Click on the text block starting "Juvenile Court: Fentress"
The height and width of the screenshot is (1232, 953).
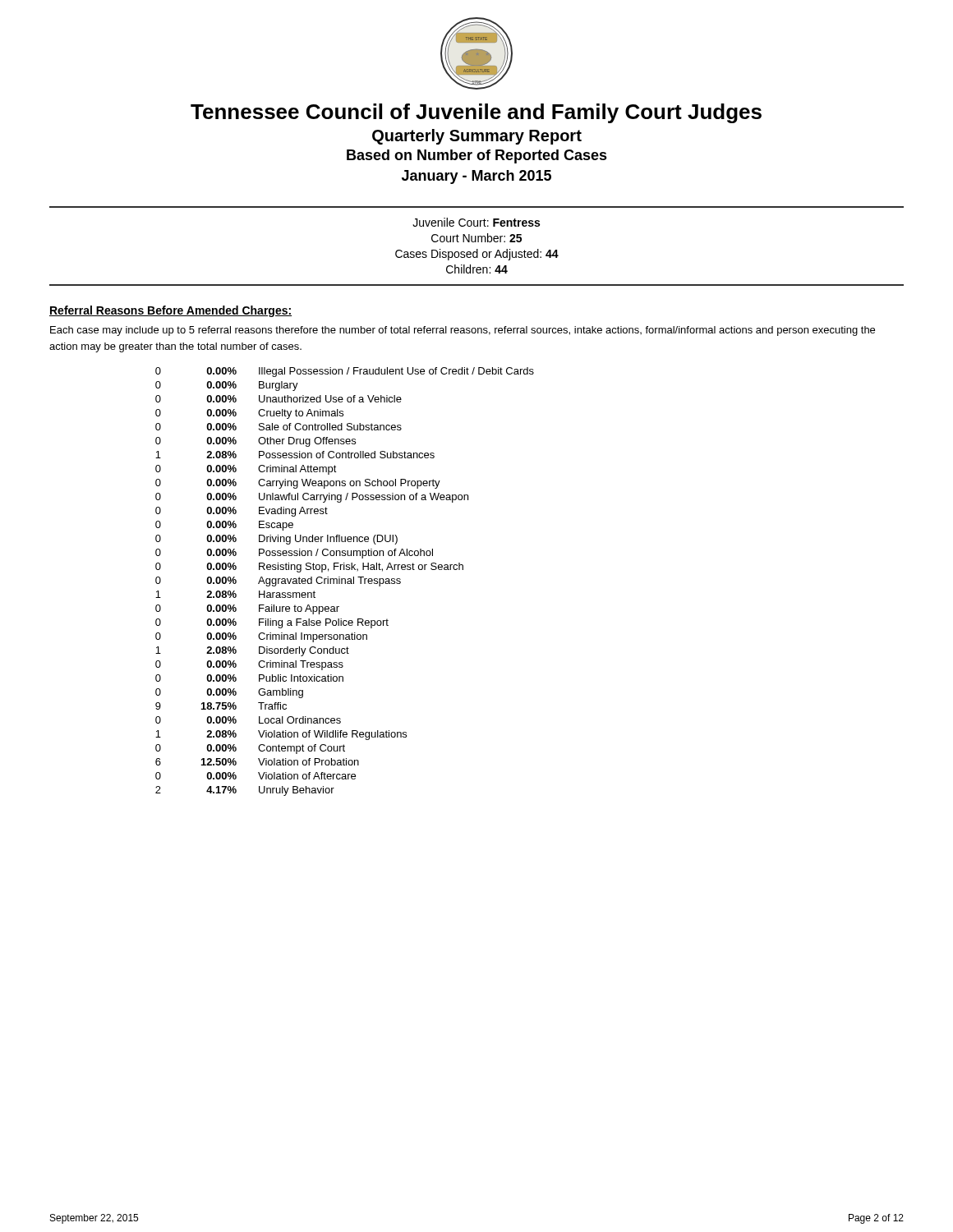pyautogui.click(x=476, y=223)
